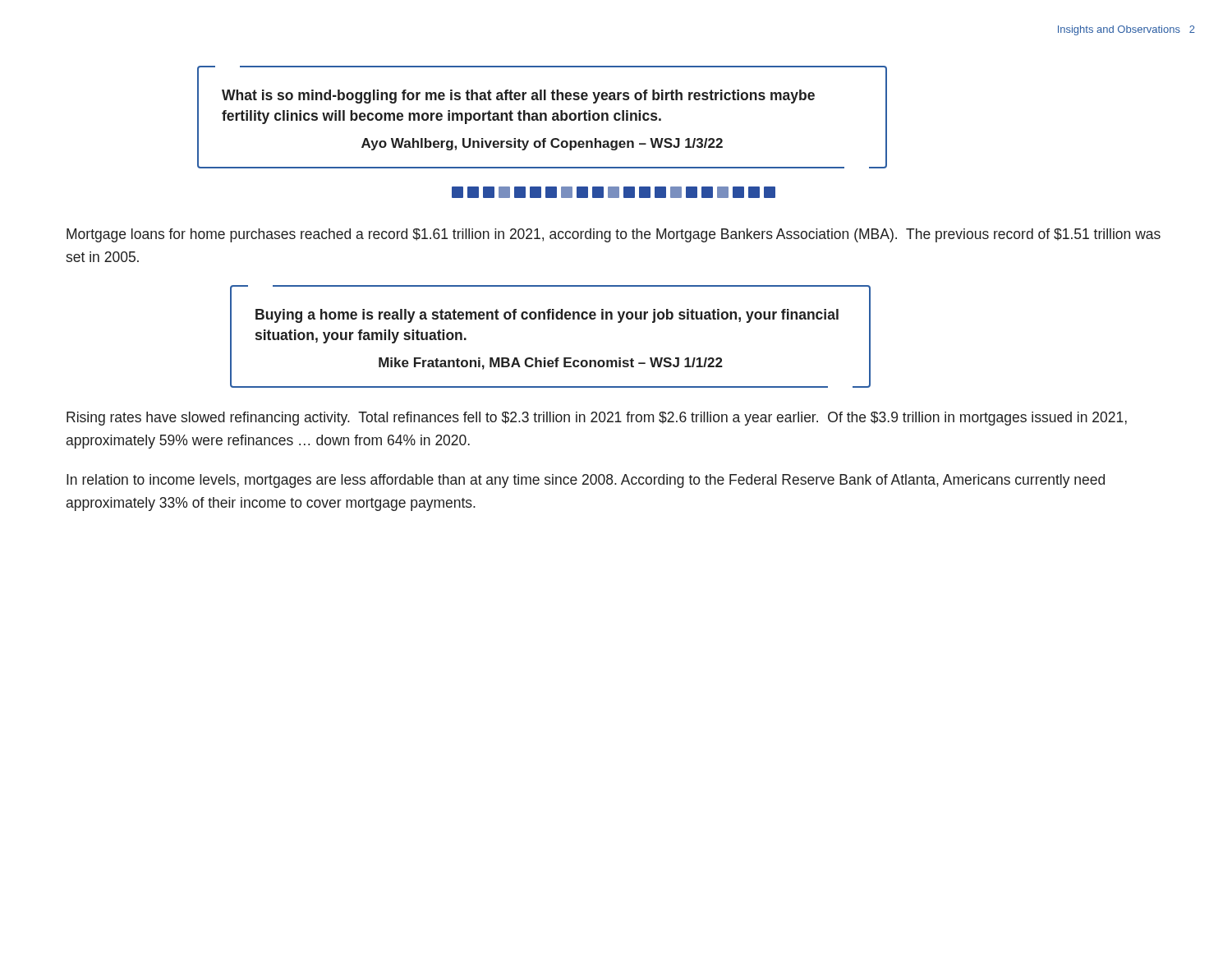
Task: Locate the text block that reads "In relation to income levels, mortgages are"
Action: [586, 491]
